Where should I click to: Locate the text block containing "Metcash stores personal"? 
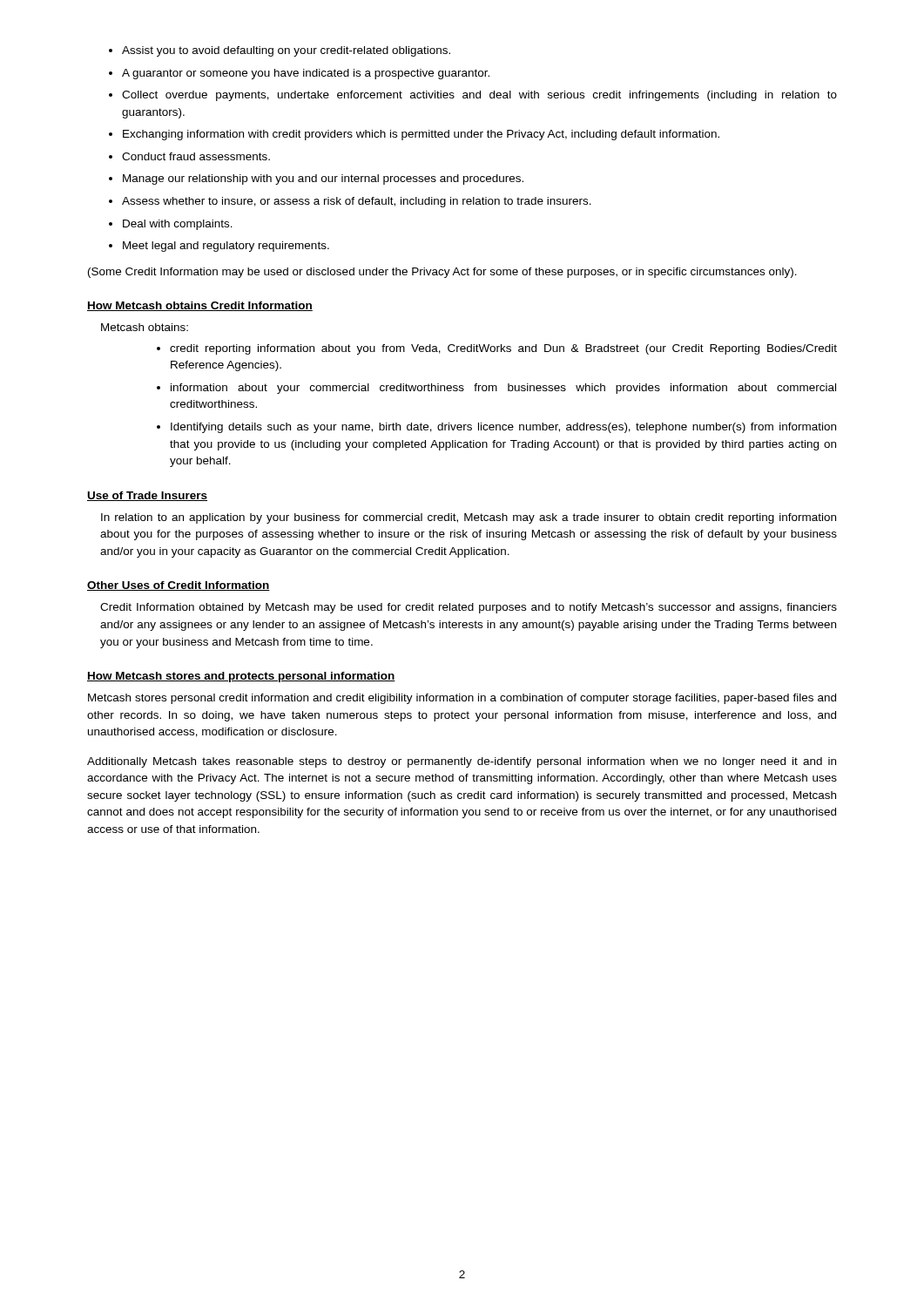[x=462, y=715]
